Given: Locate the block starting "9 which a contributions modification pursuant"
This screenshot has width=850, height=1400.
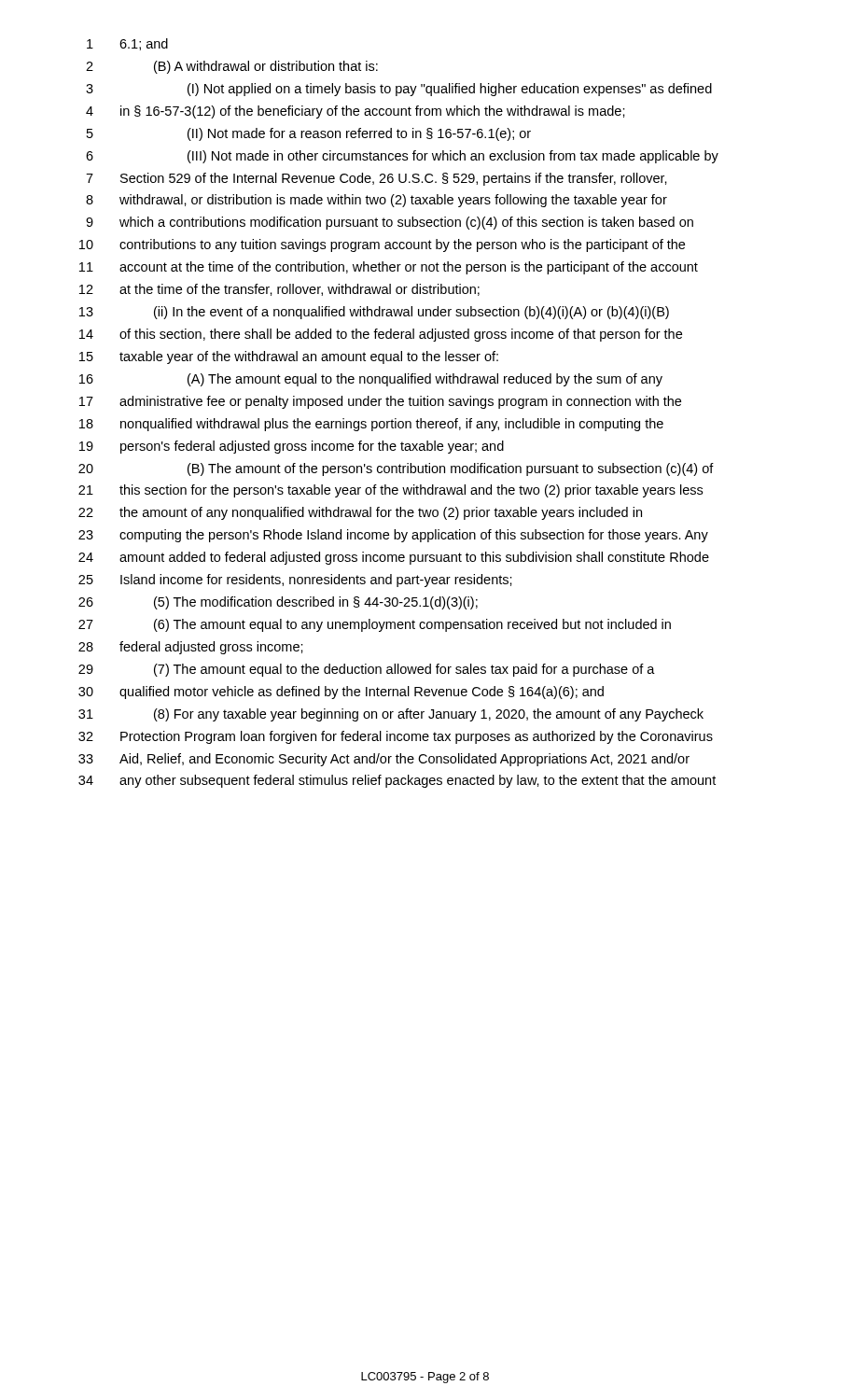Looking at the screenshot, I should (425, 223).
